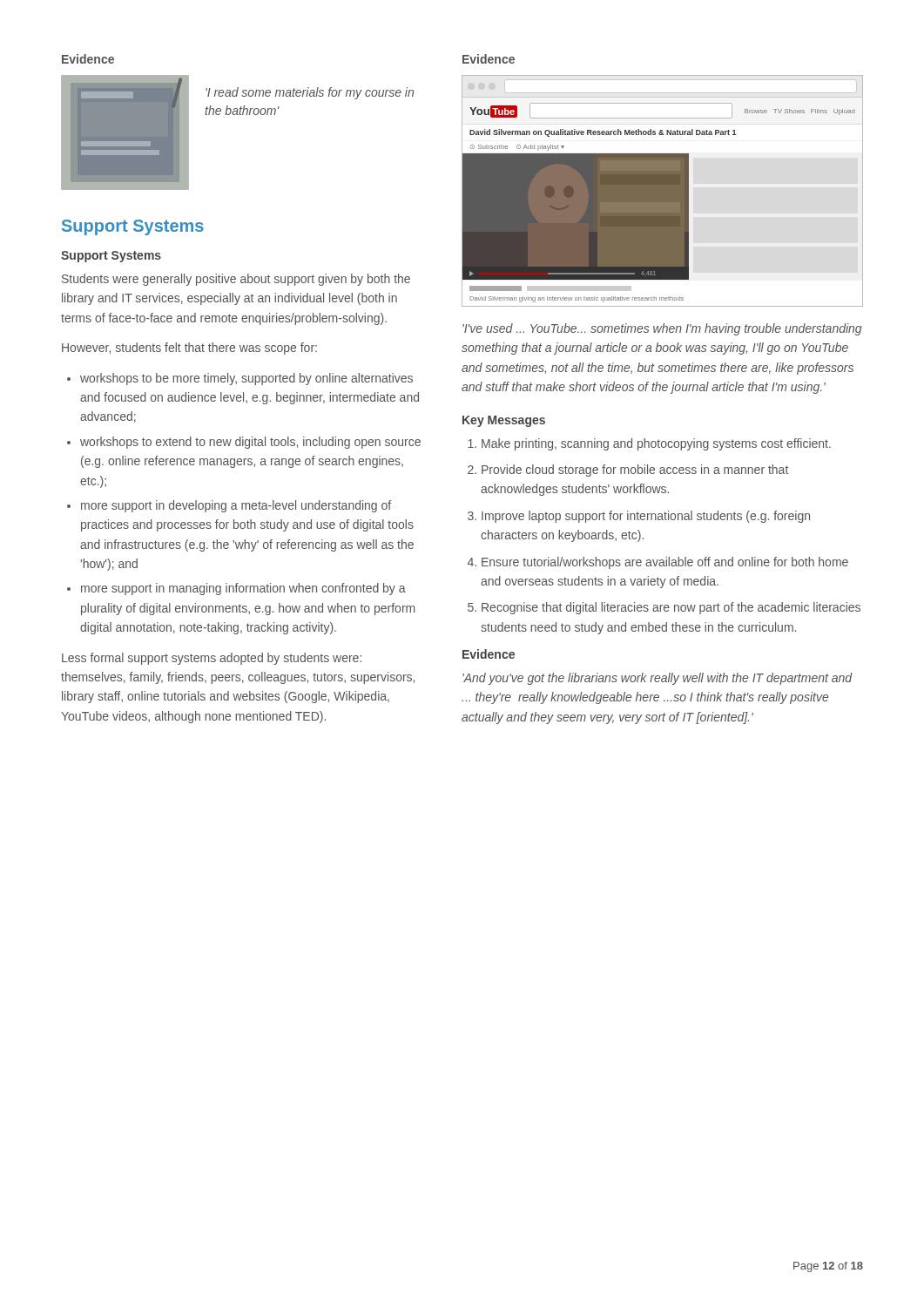924x1307 pixels.
Task: Navigate to the element starting "However, students felt"
Action: click(189, 348)
